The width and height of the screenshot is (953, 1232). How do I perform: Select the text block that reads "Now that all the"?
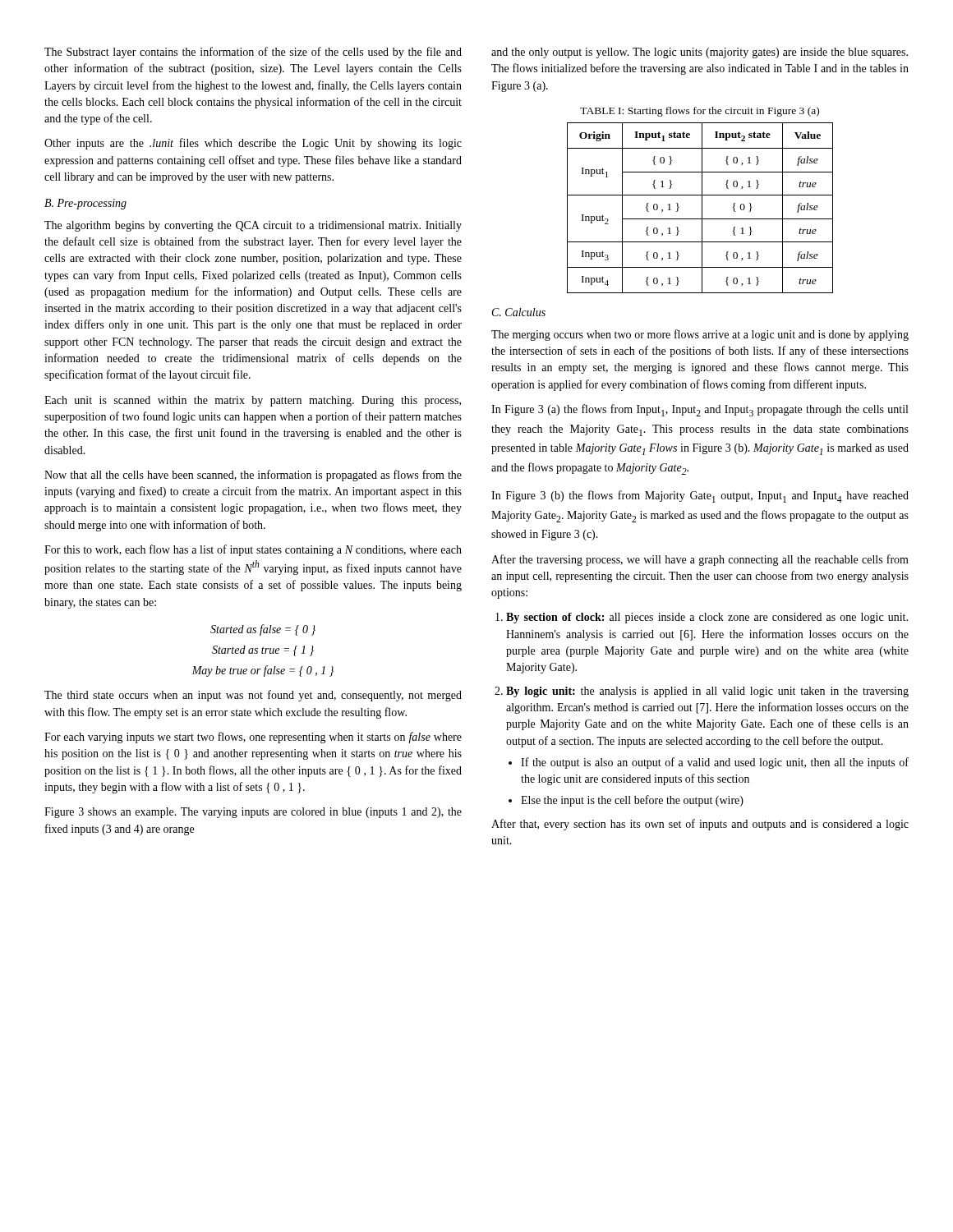pyautogui.click(x=253, y=500)
